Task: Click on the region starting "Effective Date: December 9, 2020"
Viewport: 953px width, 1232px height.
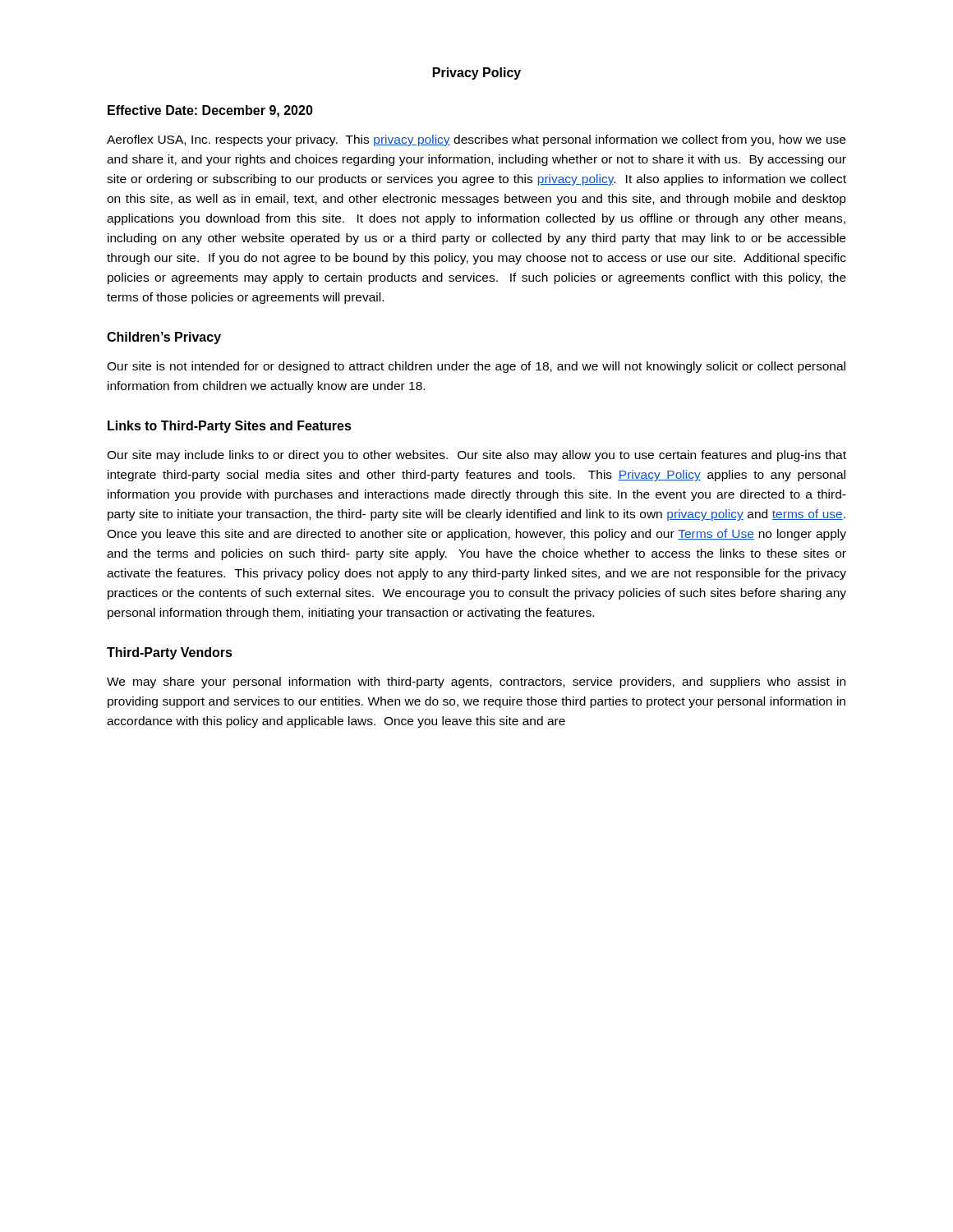Action: coord(210,110)
